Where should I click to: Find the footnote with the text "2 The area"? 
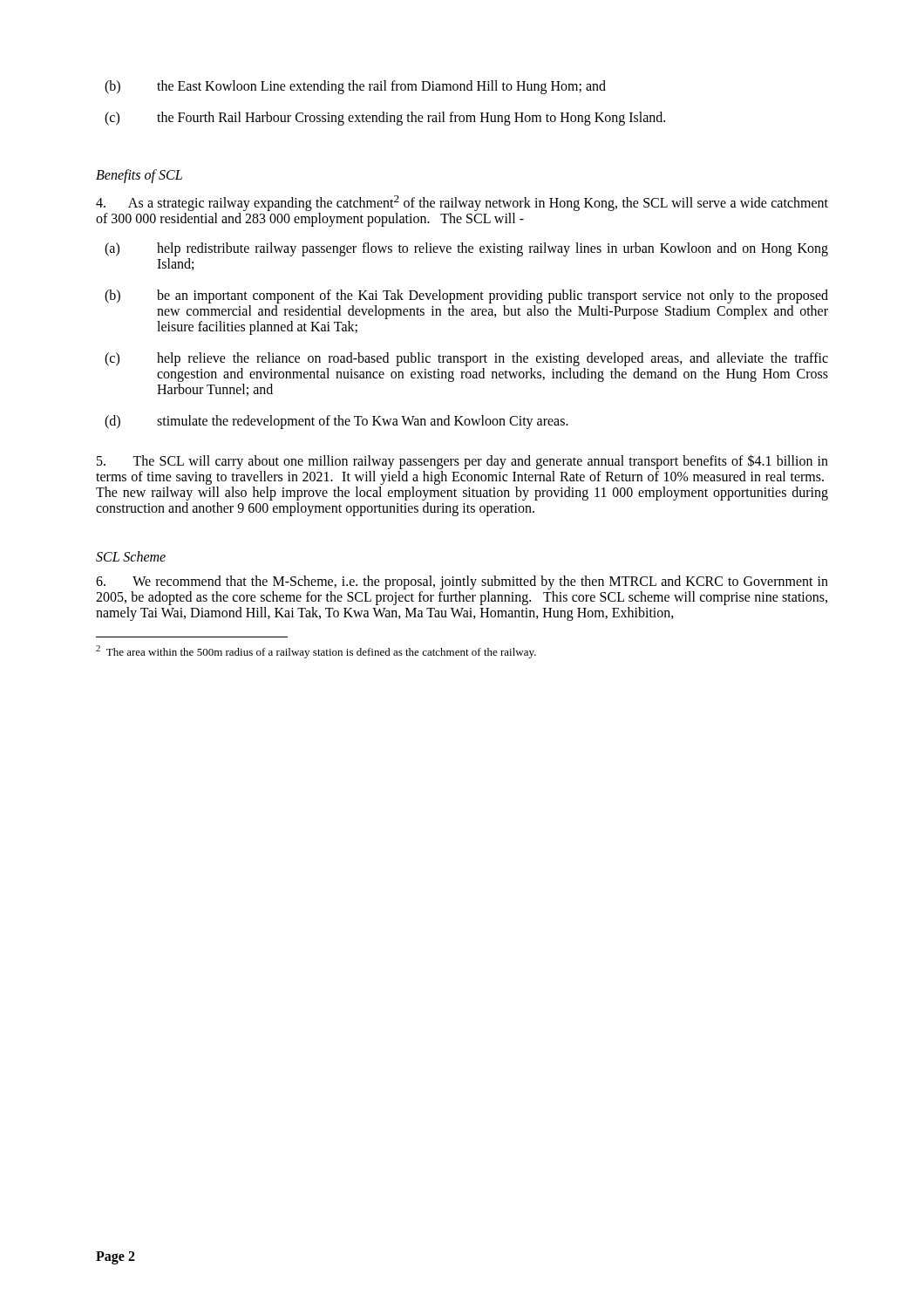click(x=316, y=651)
